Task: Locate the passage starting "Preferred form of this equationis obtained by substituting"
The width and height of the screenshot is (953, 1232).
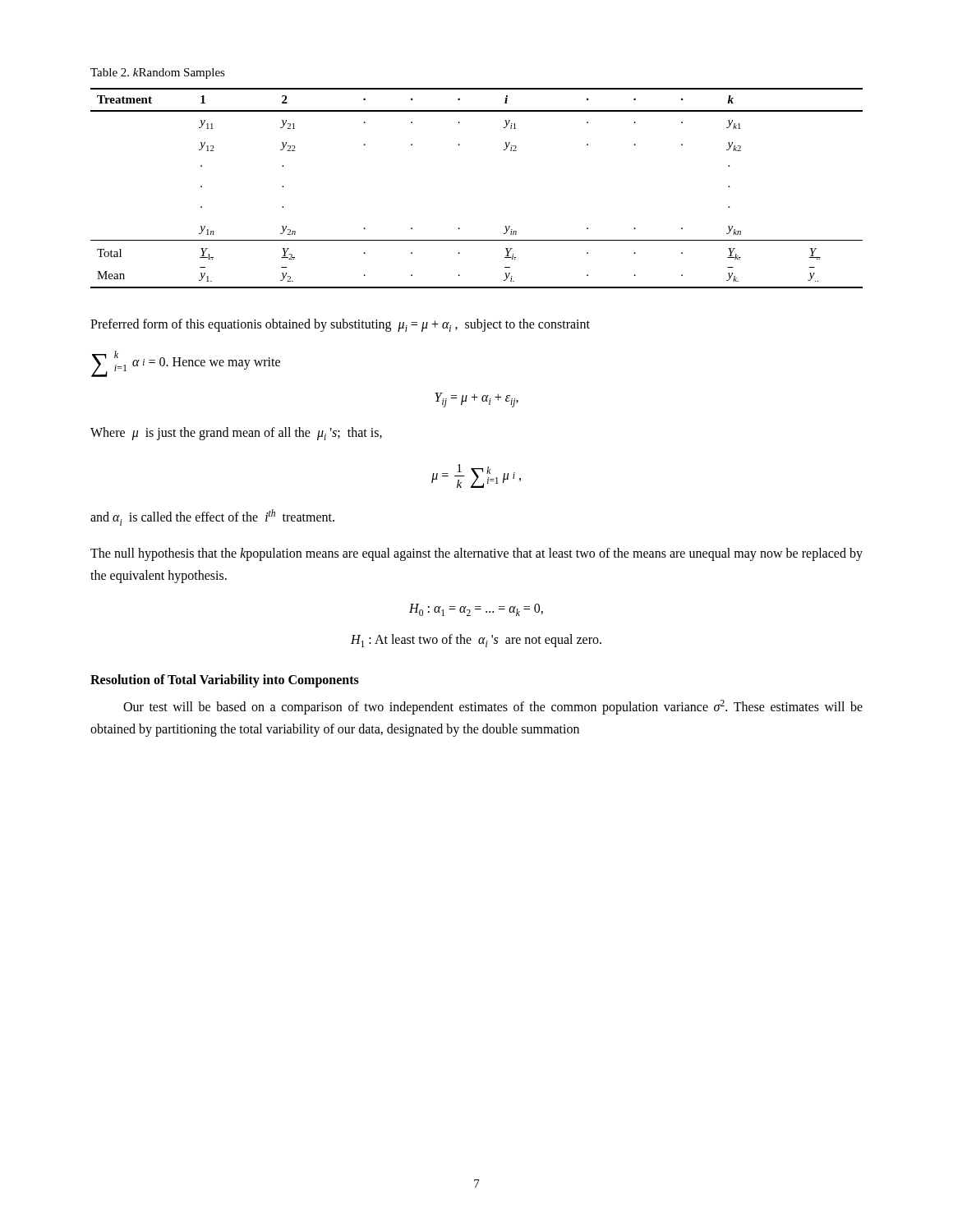Action: pyautogui.click(x=340, y=325)
